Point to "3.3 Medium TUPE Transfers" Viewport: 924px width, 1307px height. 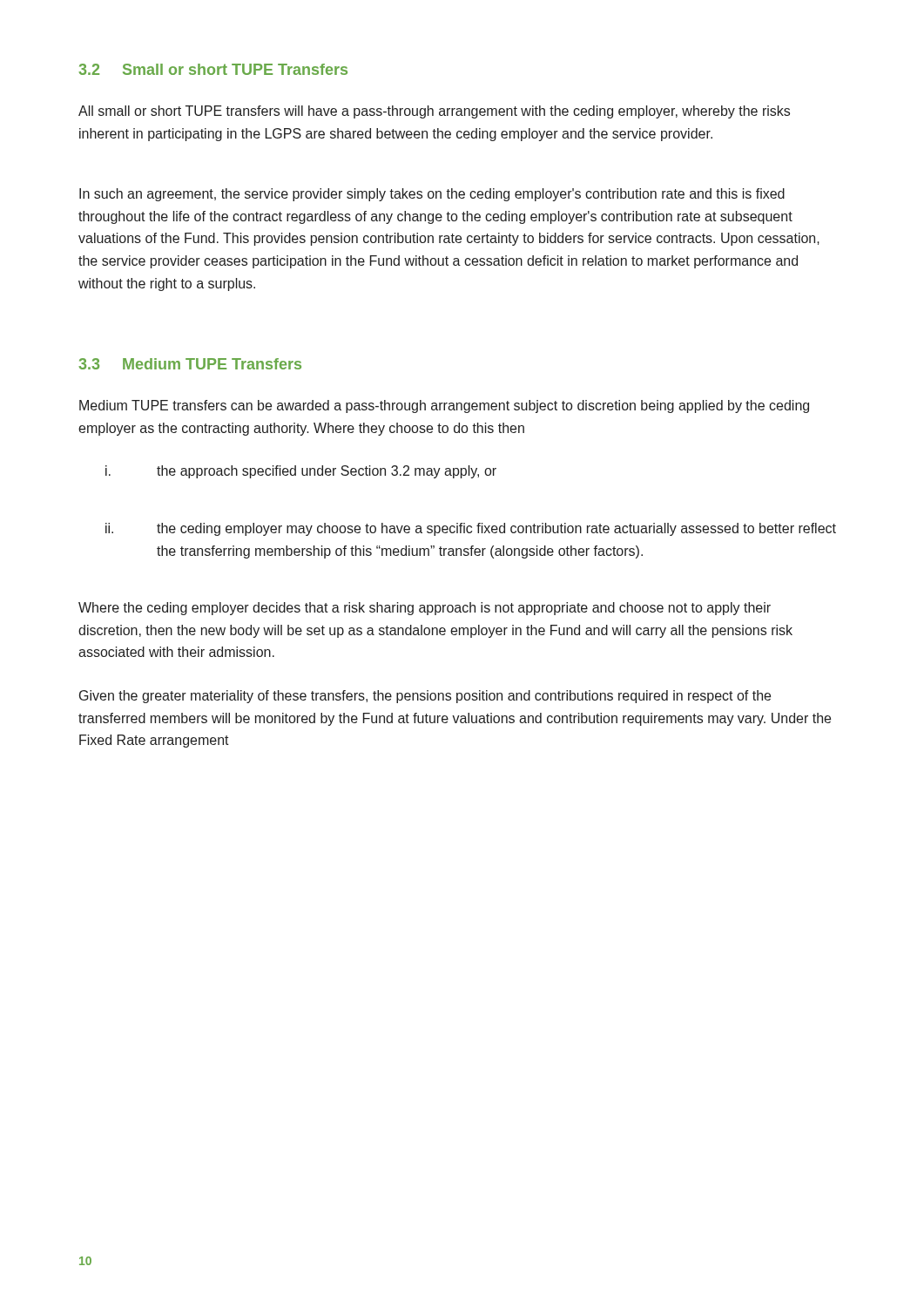click(190, 364)
